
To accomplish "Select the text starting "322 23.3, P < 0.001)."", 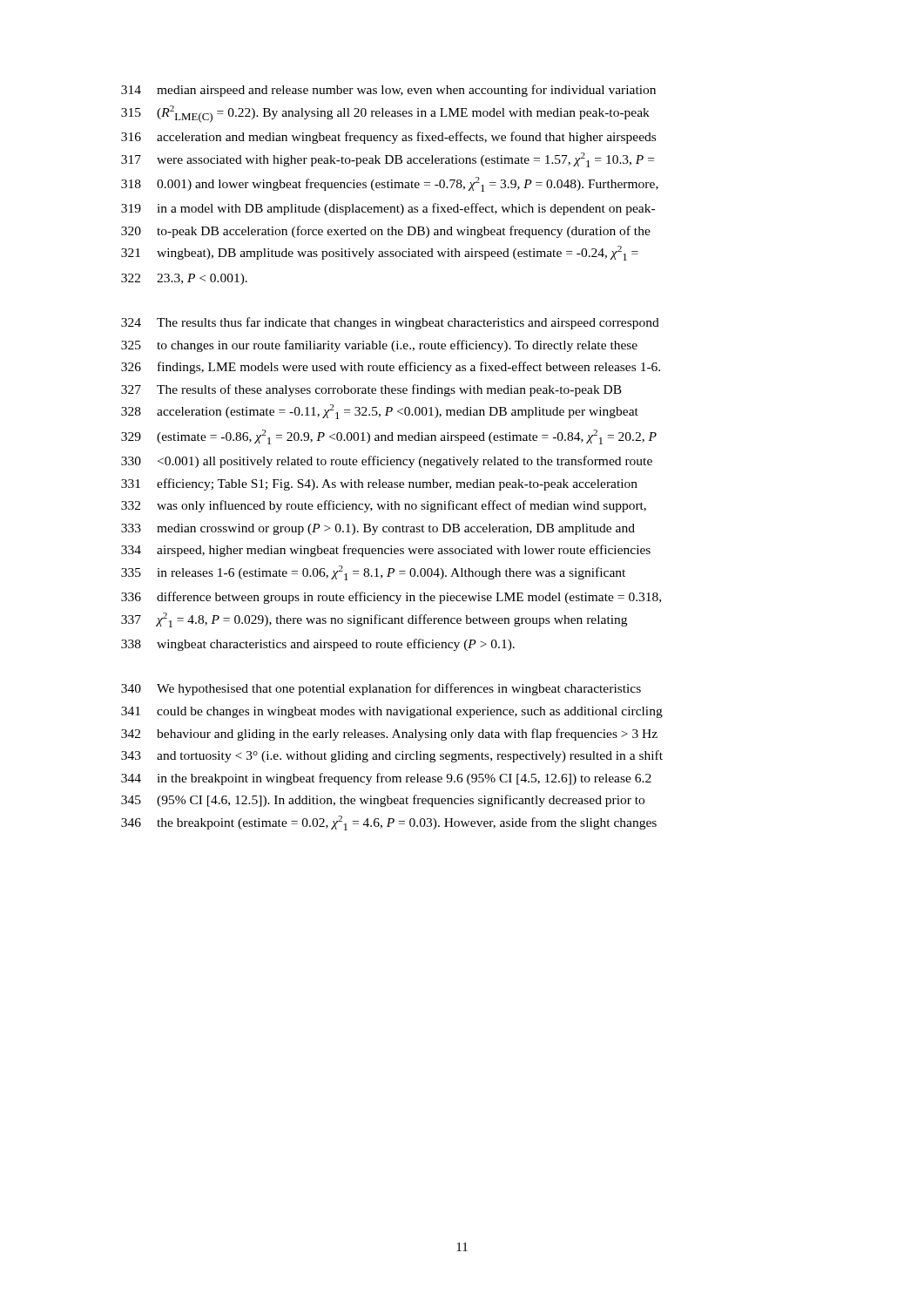I will (x=184, y=279).
